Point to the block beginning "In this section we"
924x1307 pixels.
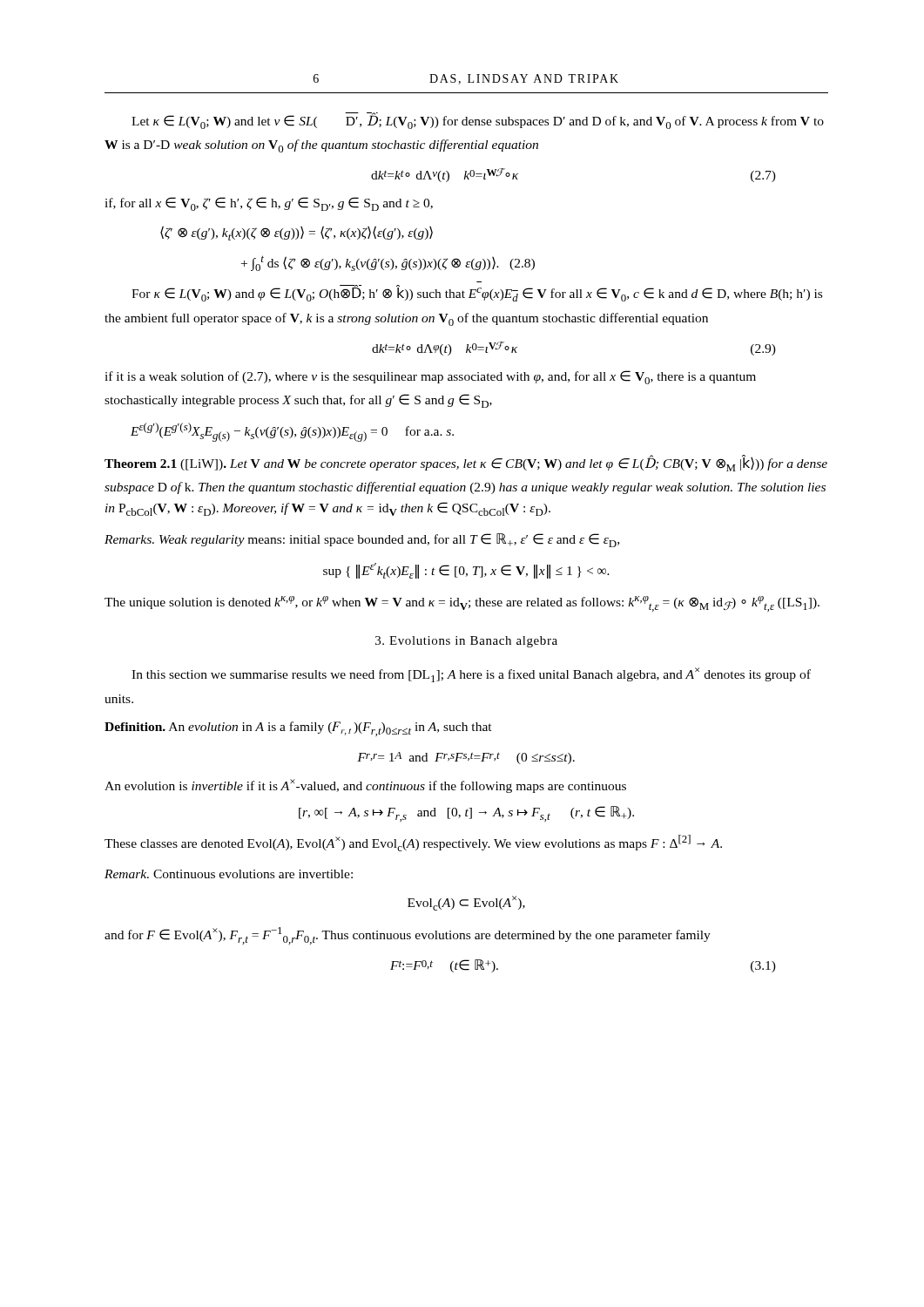click(x=458, y=684)
